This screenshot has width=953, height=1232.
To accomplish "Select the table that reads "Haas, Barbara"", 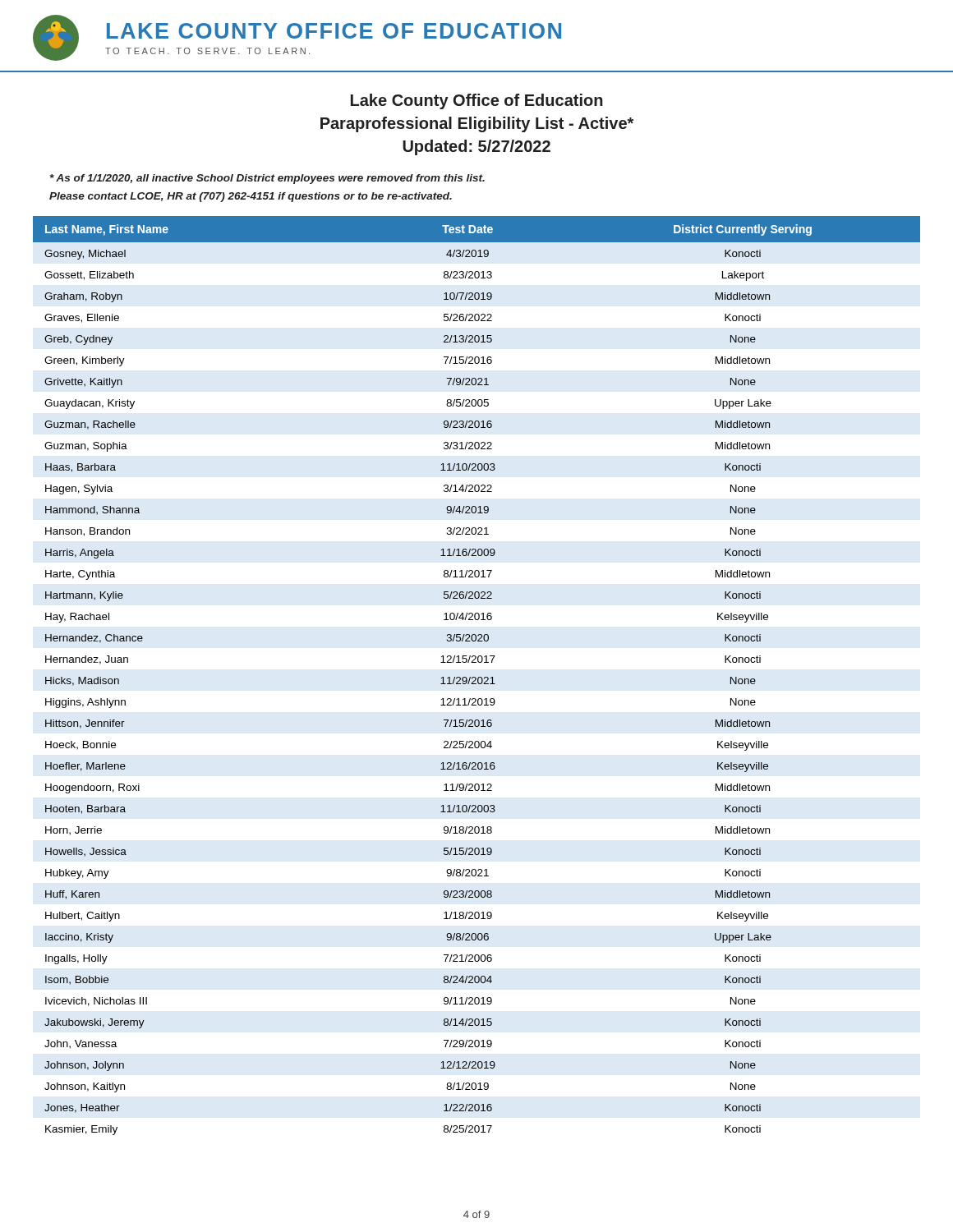I will 476,678.
